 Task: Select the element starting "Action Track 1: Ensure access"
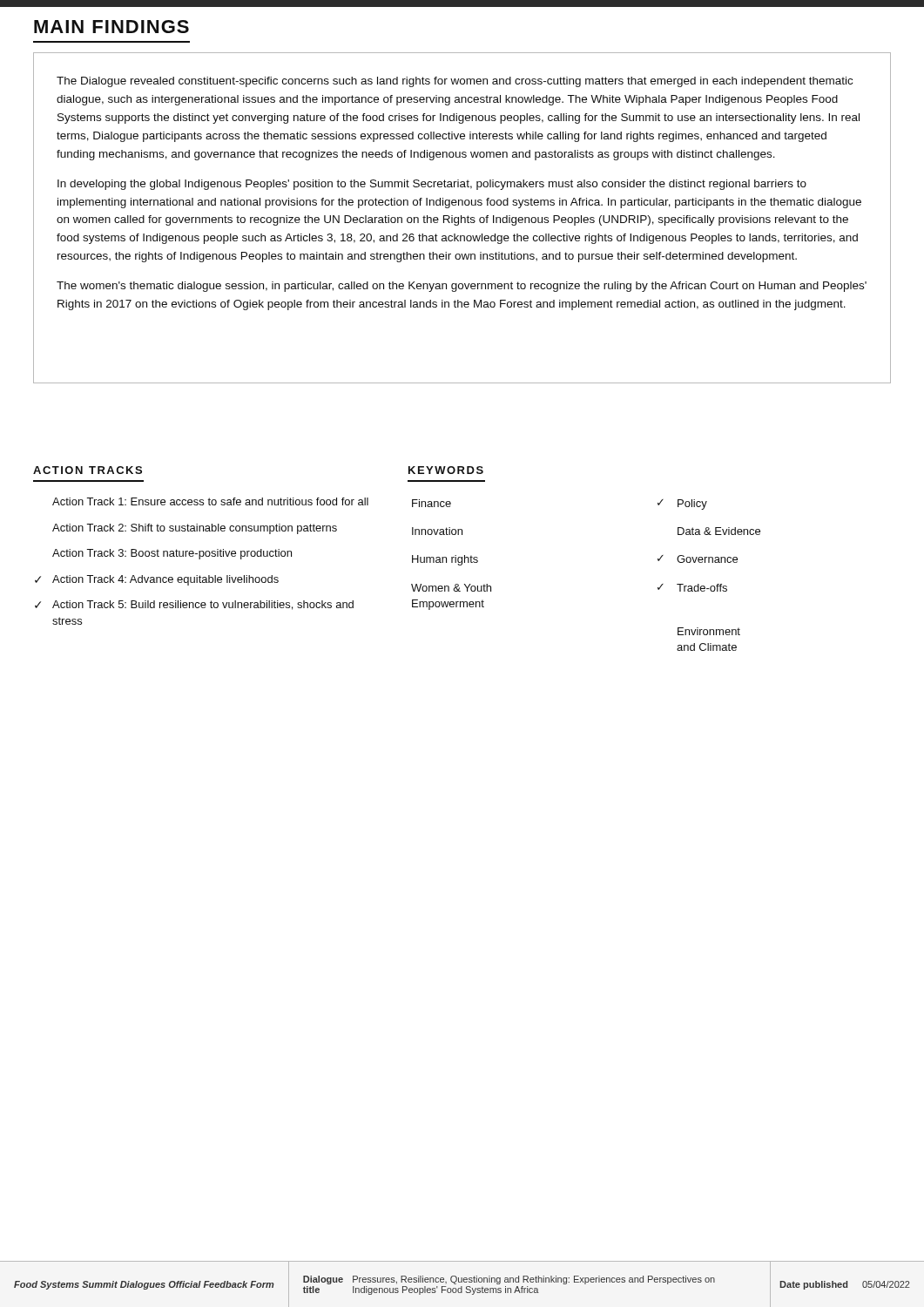(207, 503)
